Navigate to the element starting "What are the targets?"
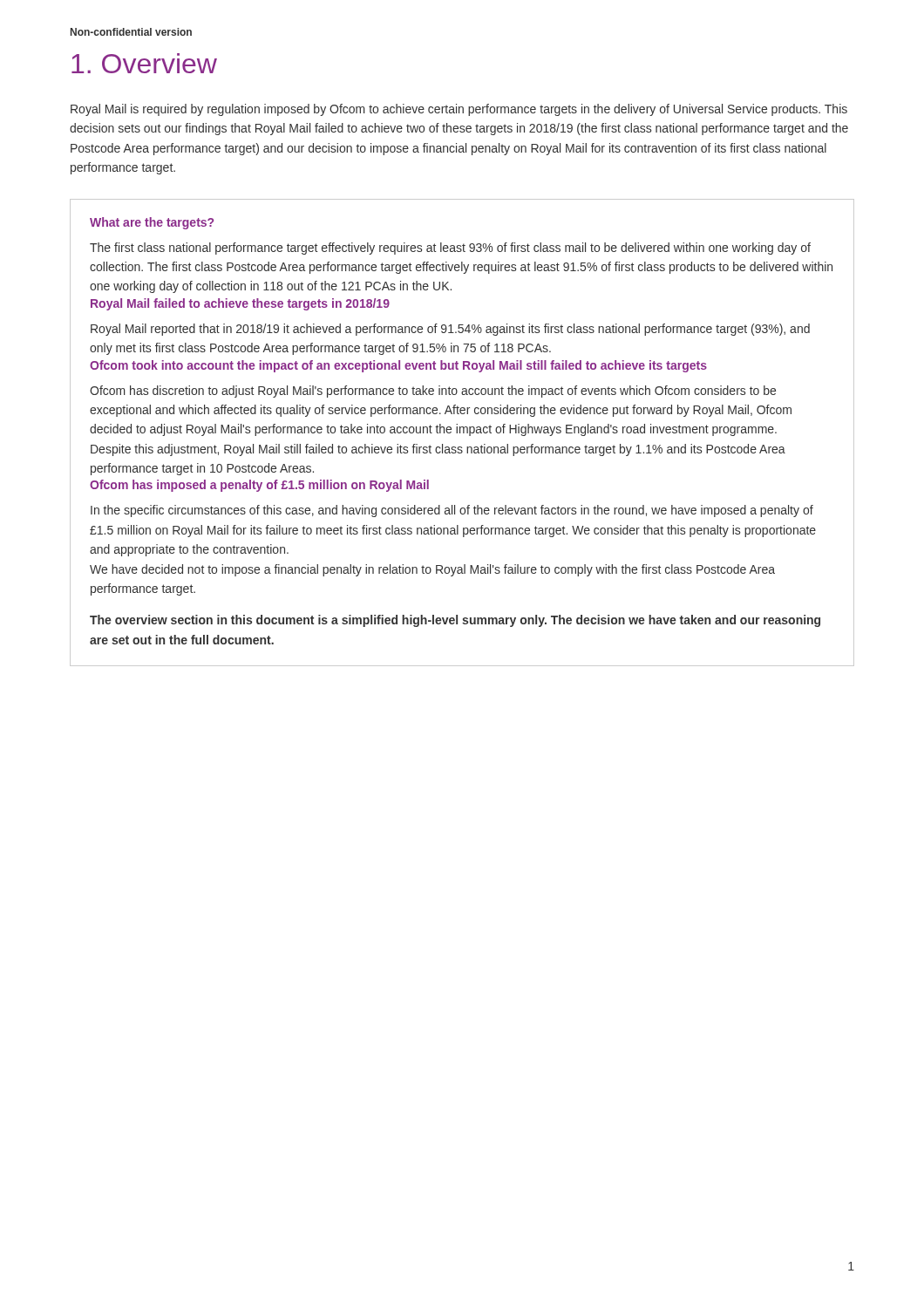The width and height of the screenshot is (924, 1308). (x=152, y=223)
